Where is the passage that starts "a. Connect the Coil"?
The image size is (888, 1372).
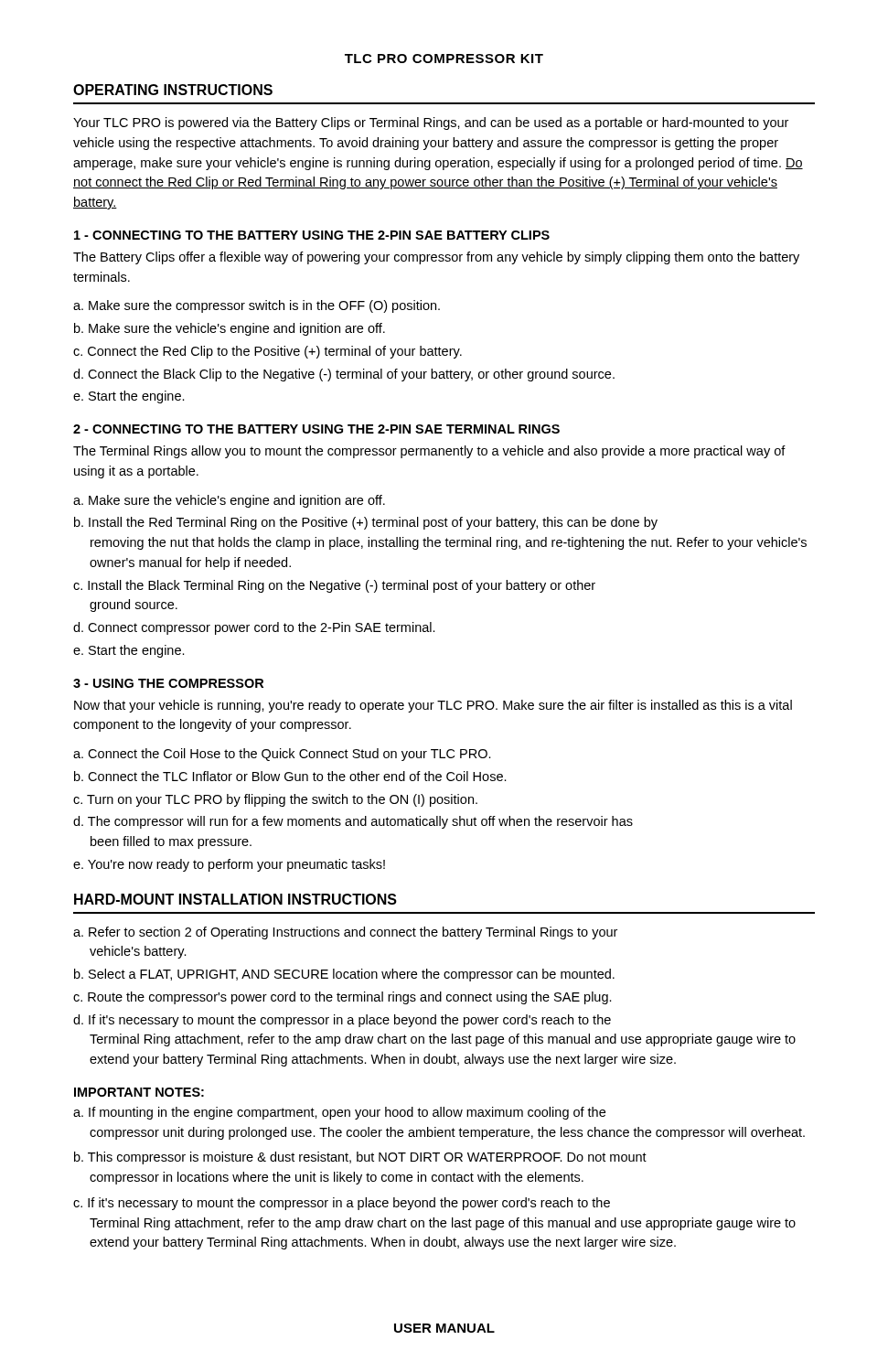tap(282, 754)
